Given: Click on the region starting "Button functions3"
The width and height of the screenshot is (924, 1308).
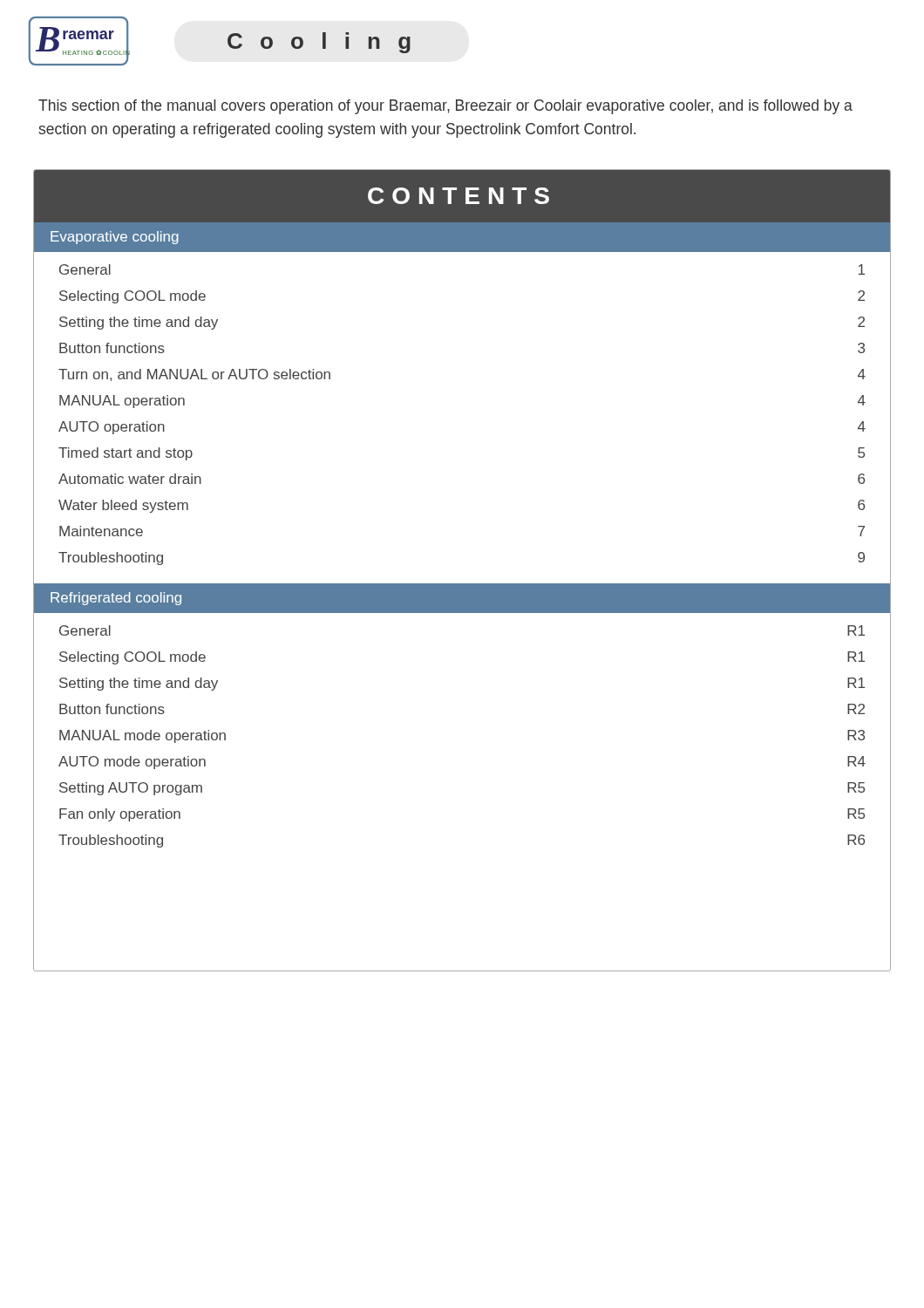Looking at the screenshot, I should 111,347.
